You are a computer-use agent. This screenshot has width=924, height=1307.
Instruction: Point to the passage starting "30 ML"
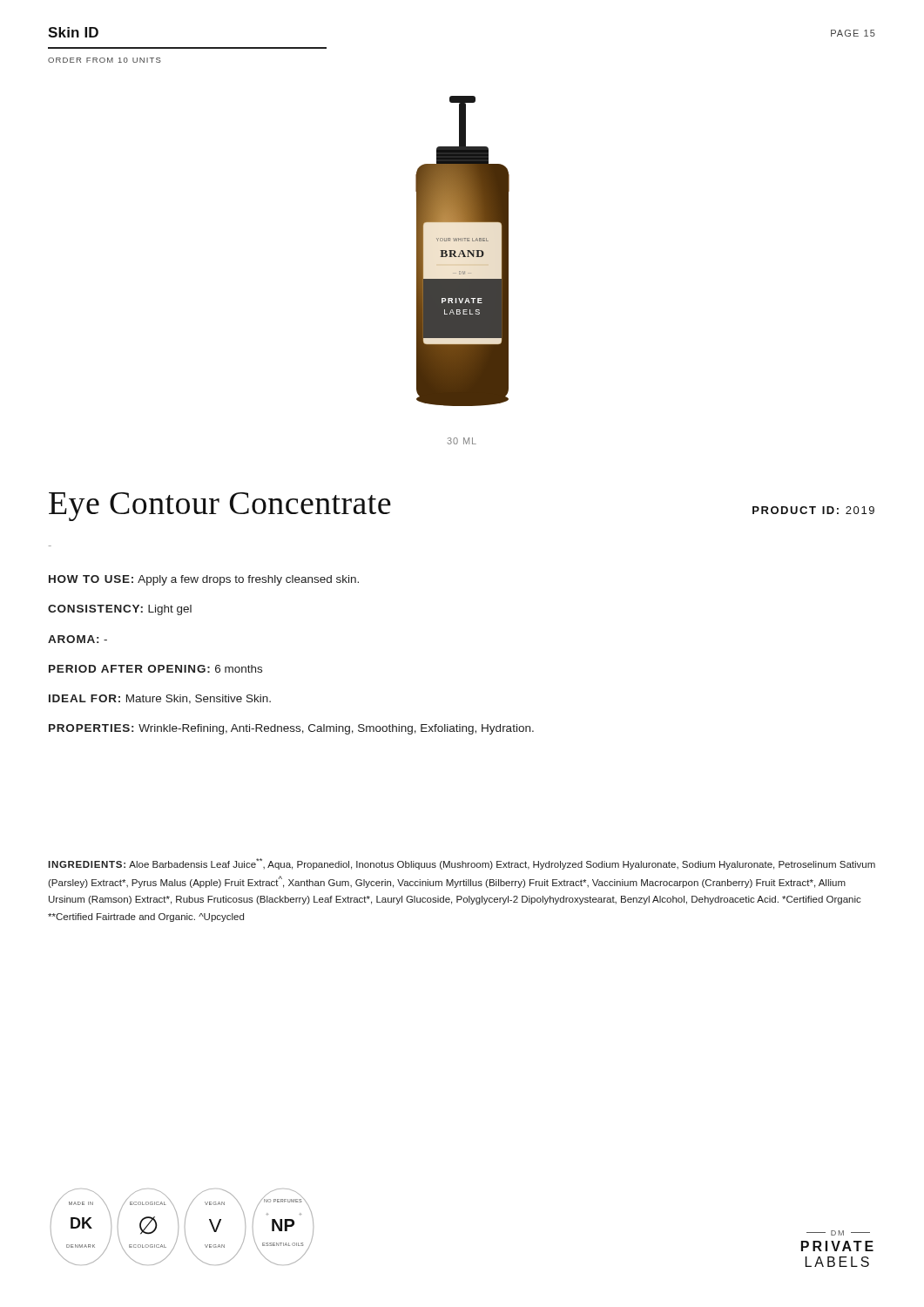point(462,441)
